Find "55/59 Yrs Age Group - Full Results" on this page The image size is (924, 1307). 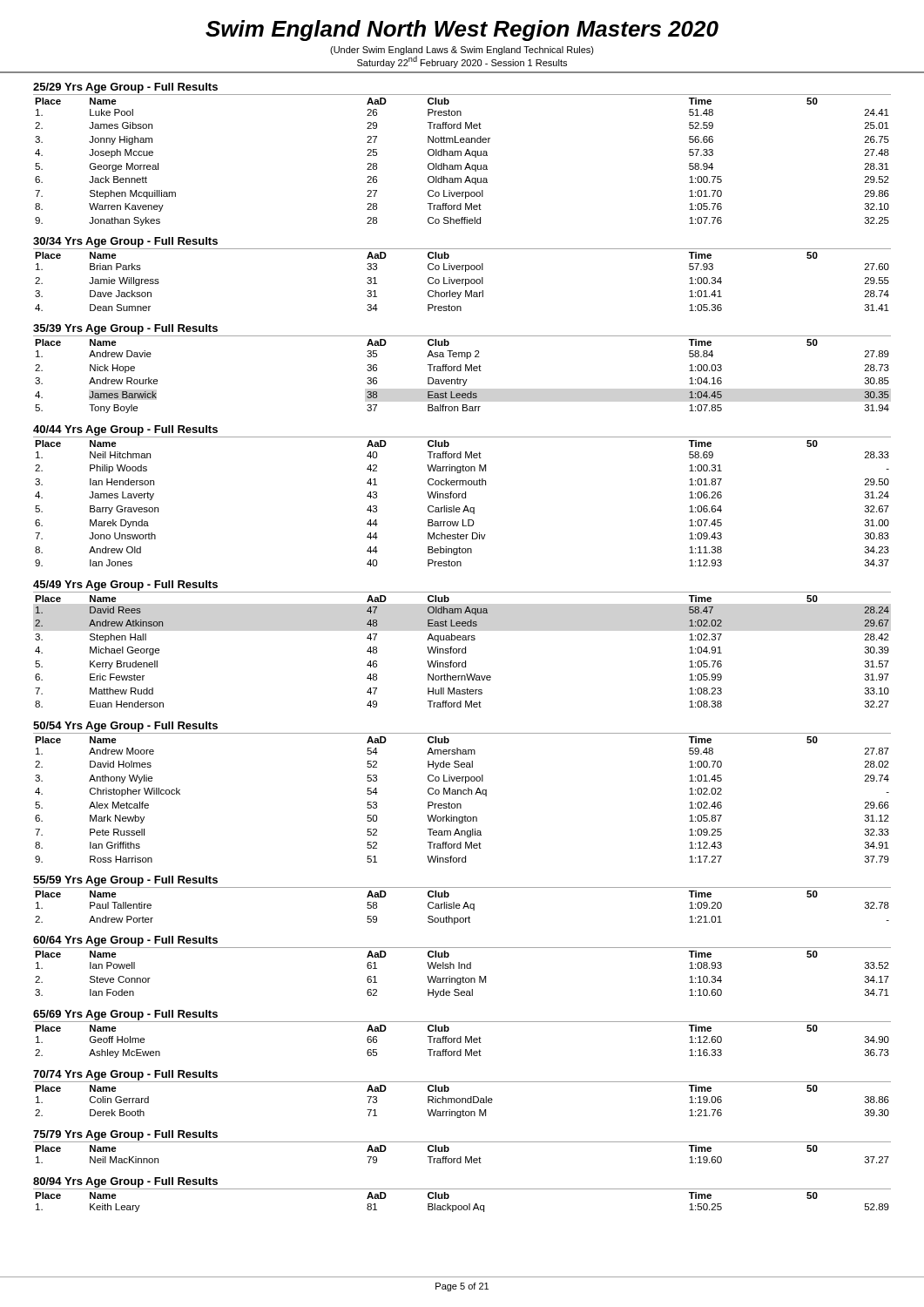tap(126, 880)
